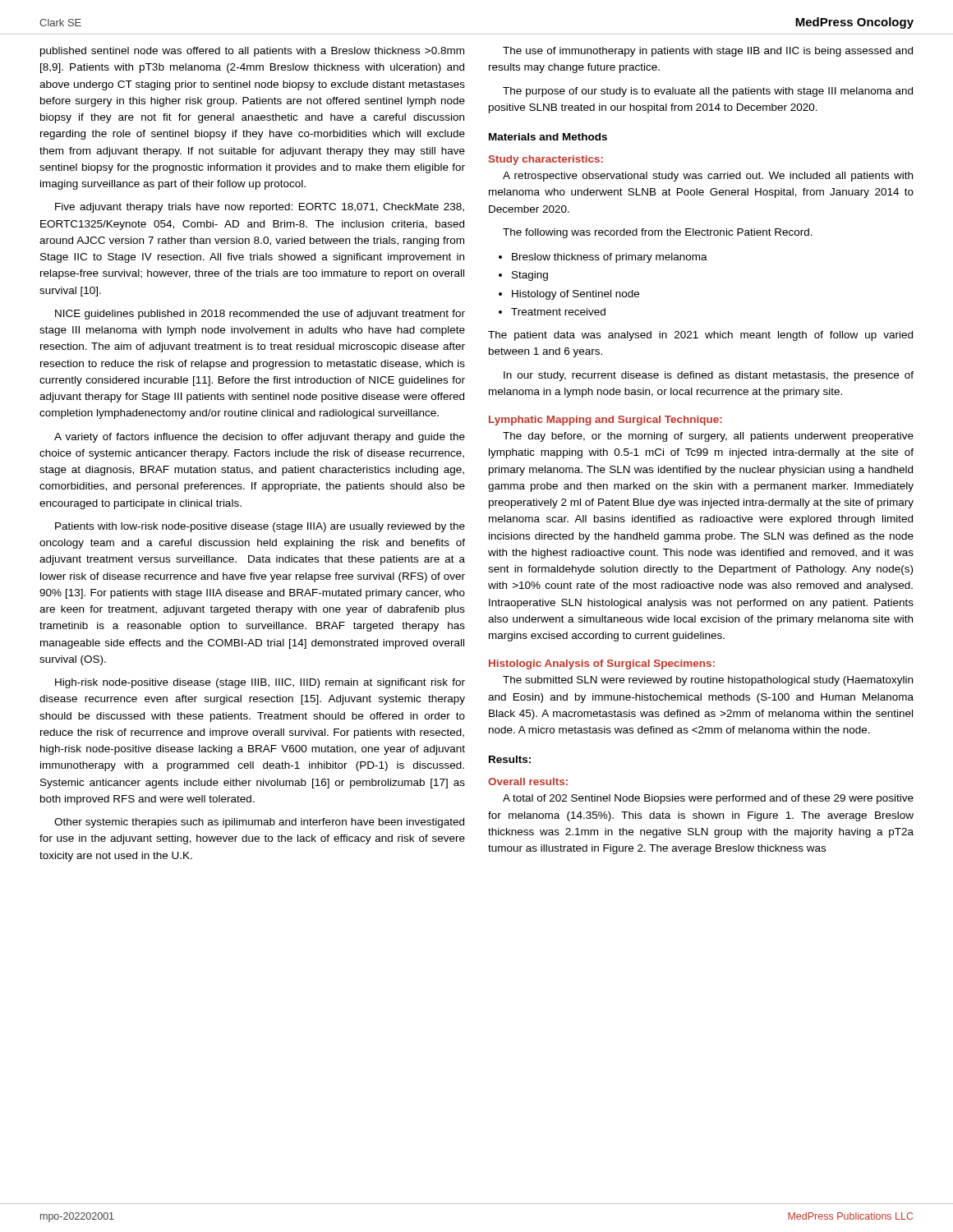Find the text block with the text "The patient data was analysed"
This screenshot has height=1232, width=953.
pyautogui.click(x=701, y=343)
